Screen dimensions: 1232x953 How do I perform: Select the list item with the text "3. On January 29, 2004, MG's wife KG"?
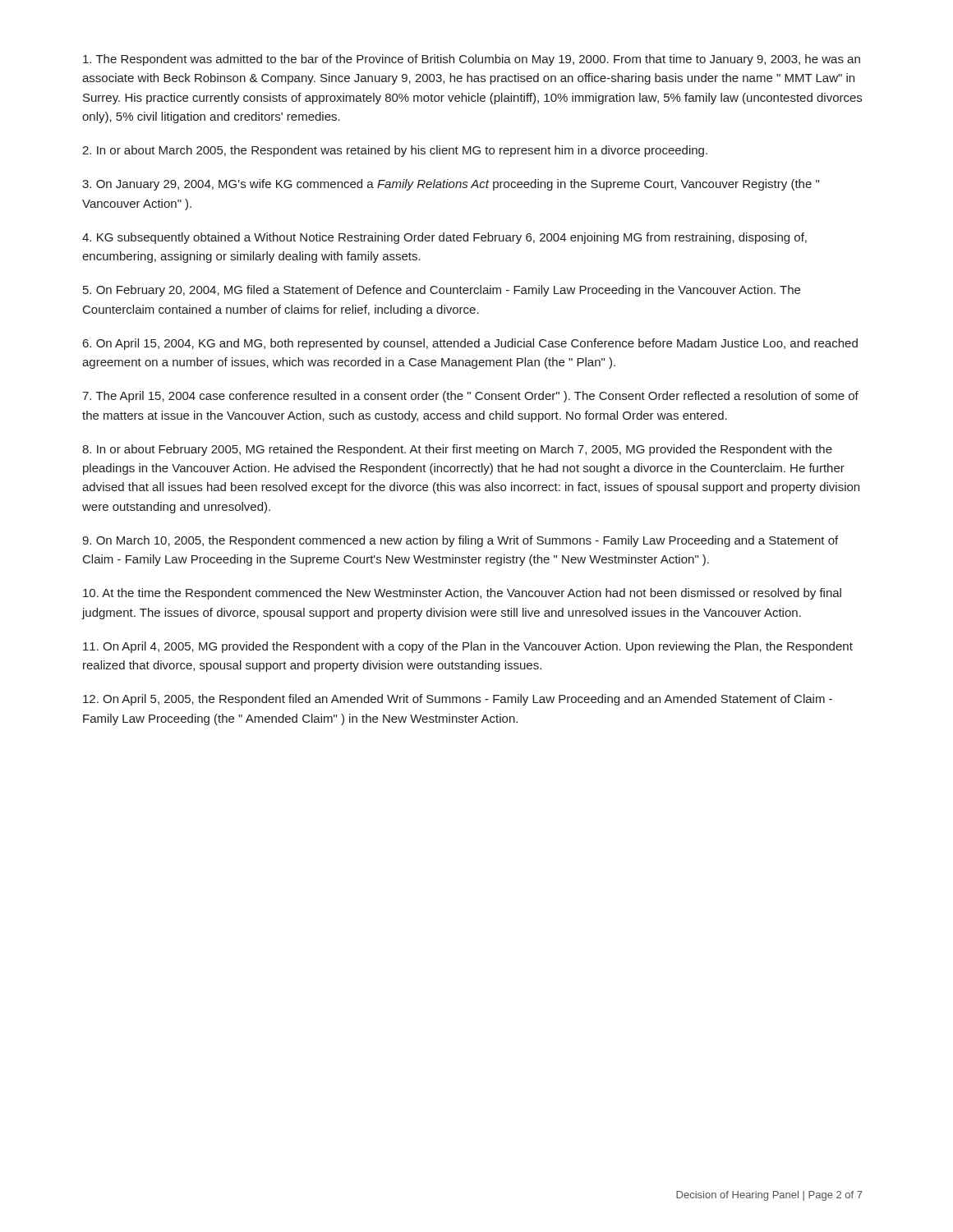pos(451,193)
